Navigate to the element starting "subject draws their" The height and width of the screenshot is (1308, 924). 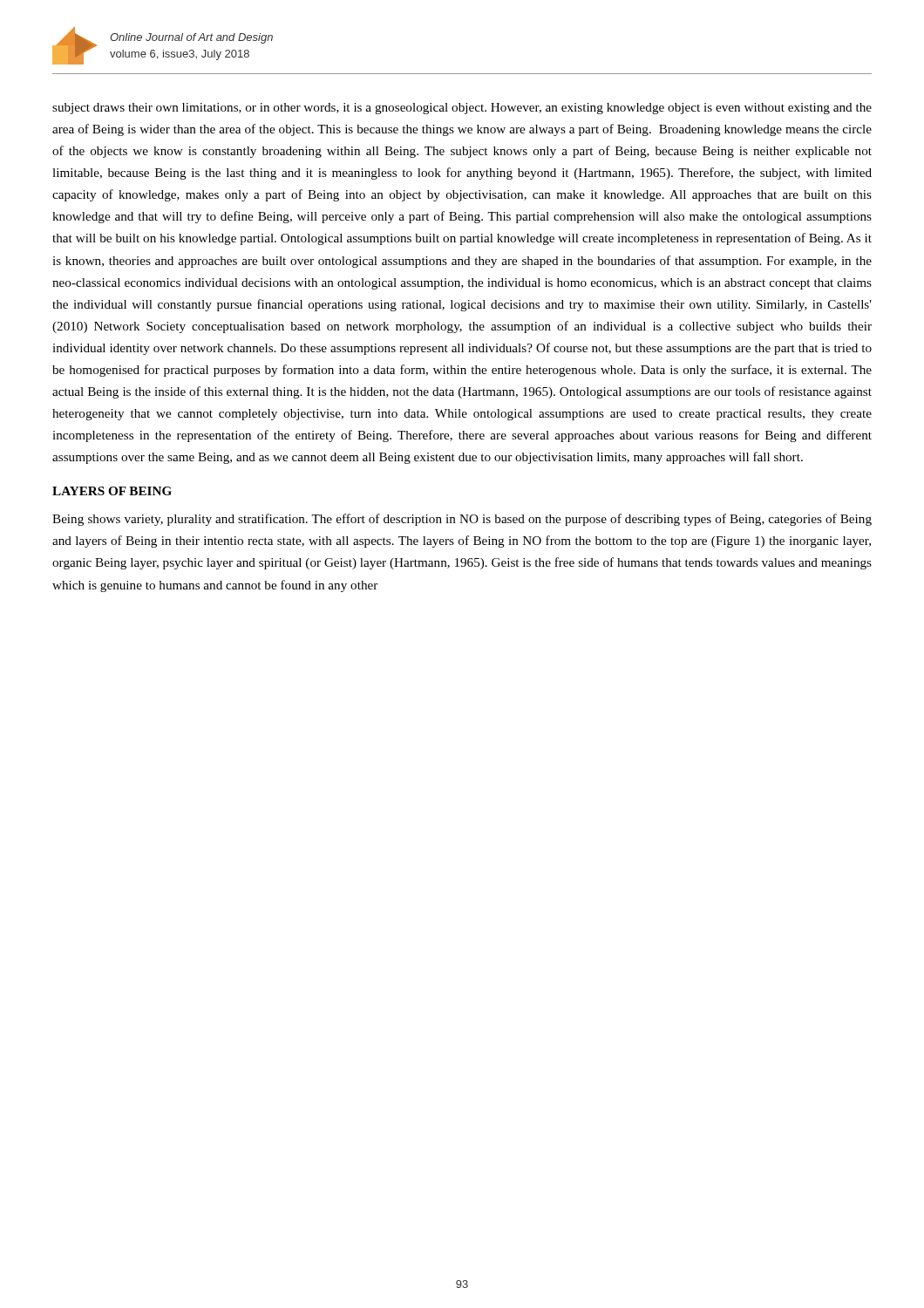click(462, 282)
